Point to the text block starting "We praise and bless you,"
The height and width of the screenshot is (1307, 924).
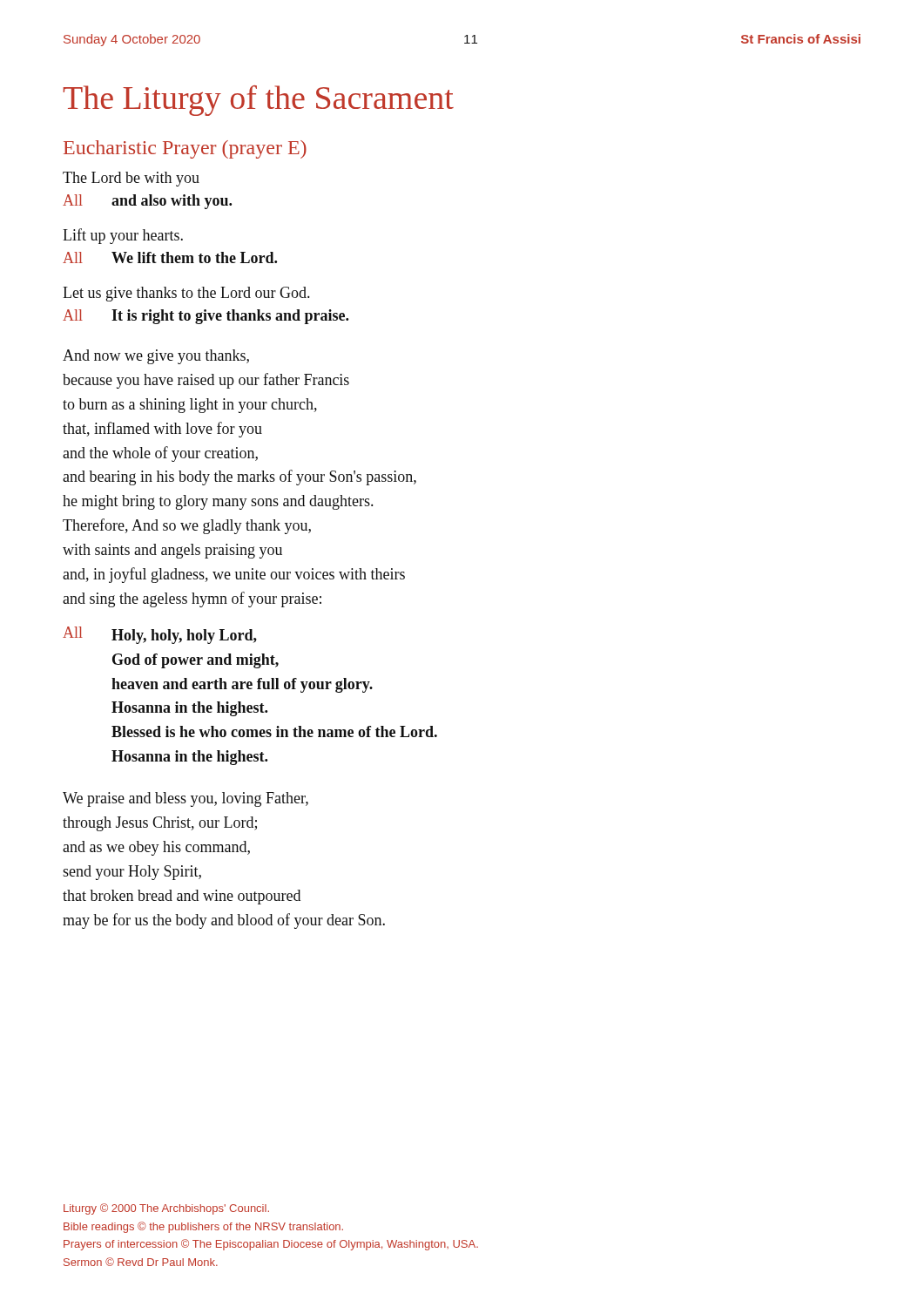[185, 799]
